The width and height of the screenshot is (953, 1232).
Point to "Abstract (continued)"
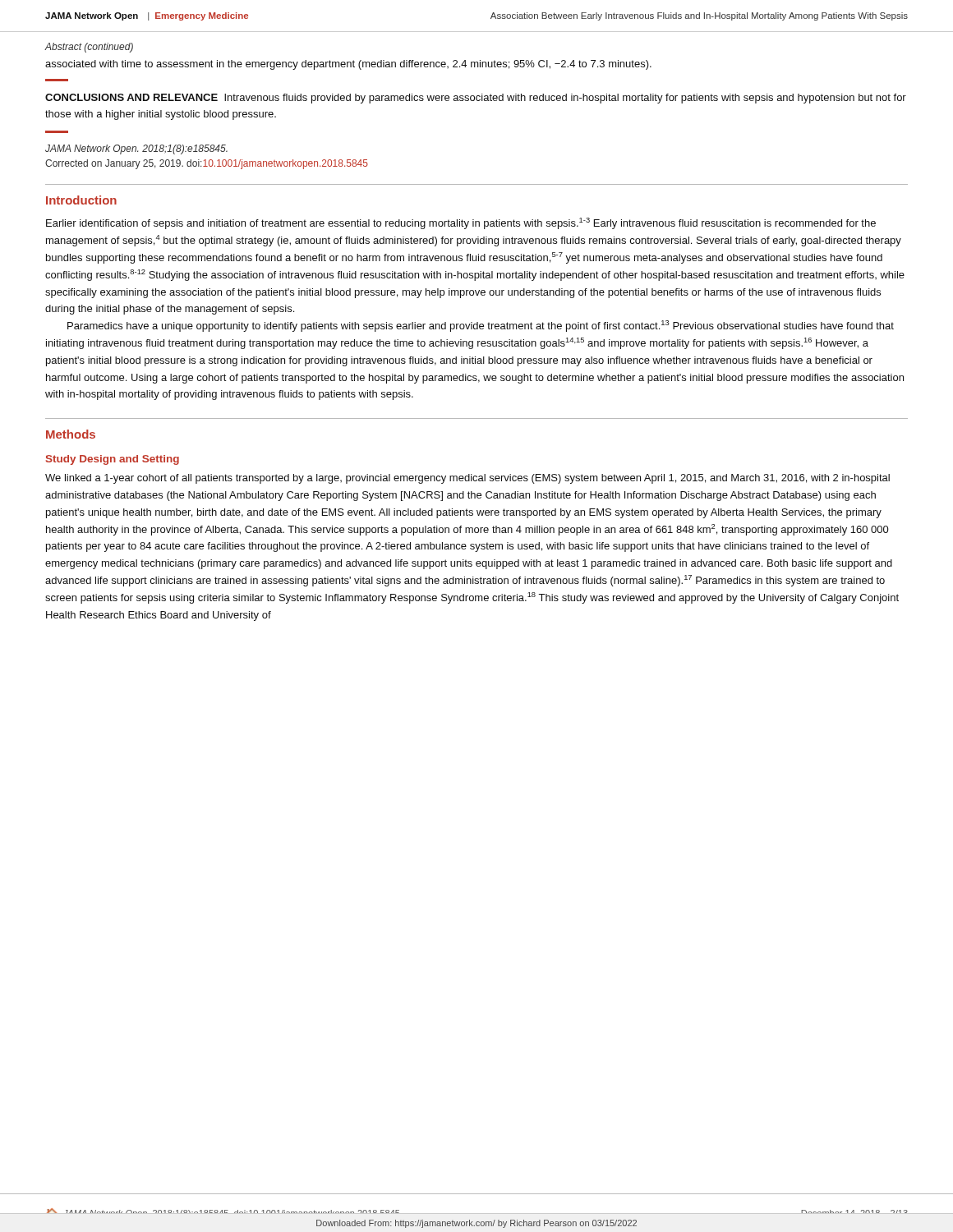pos(89,47)
